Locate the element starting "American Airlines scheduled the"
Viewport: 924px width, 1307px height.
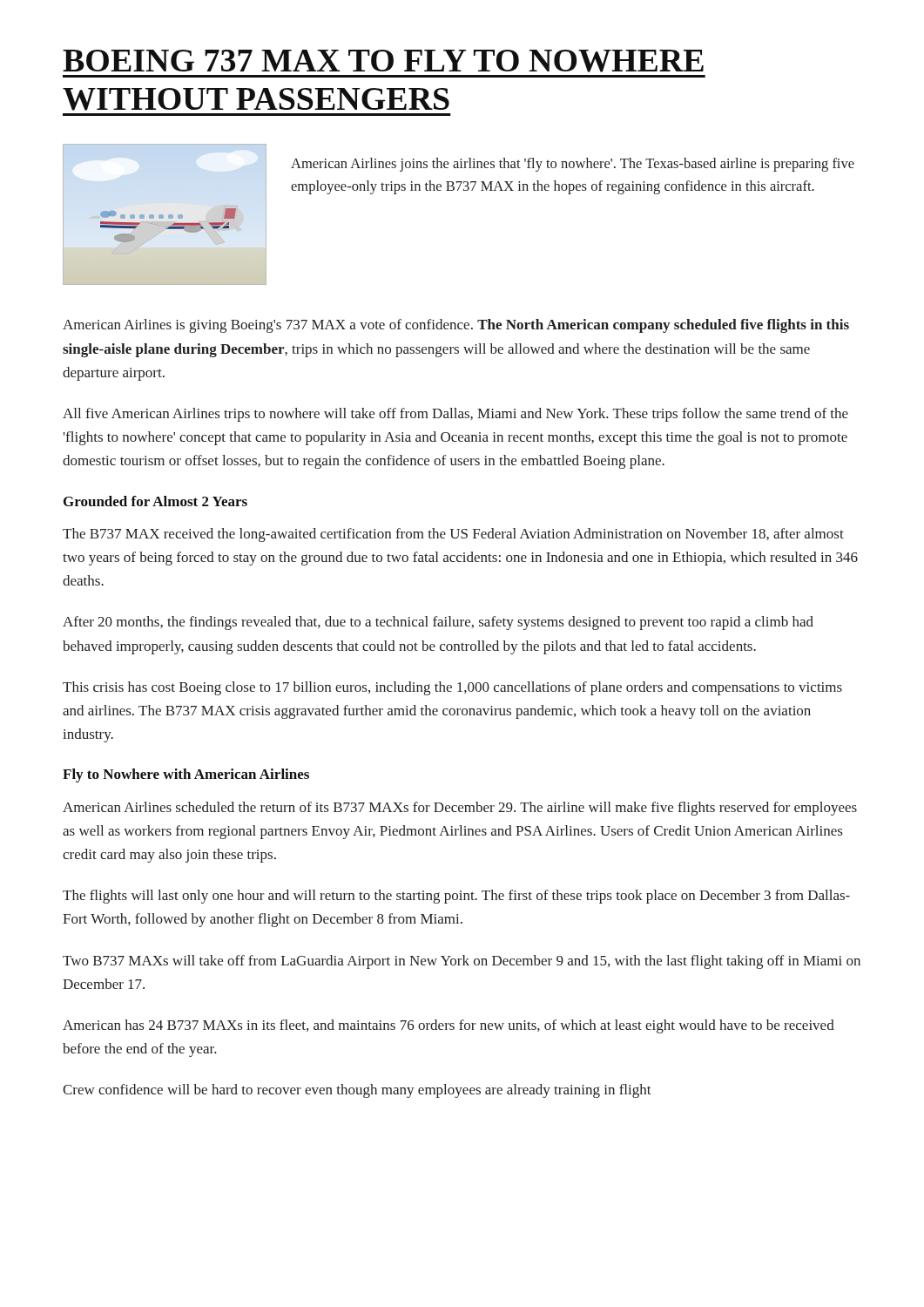460,831
